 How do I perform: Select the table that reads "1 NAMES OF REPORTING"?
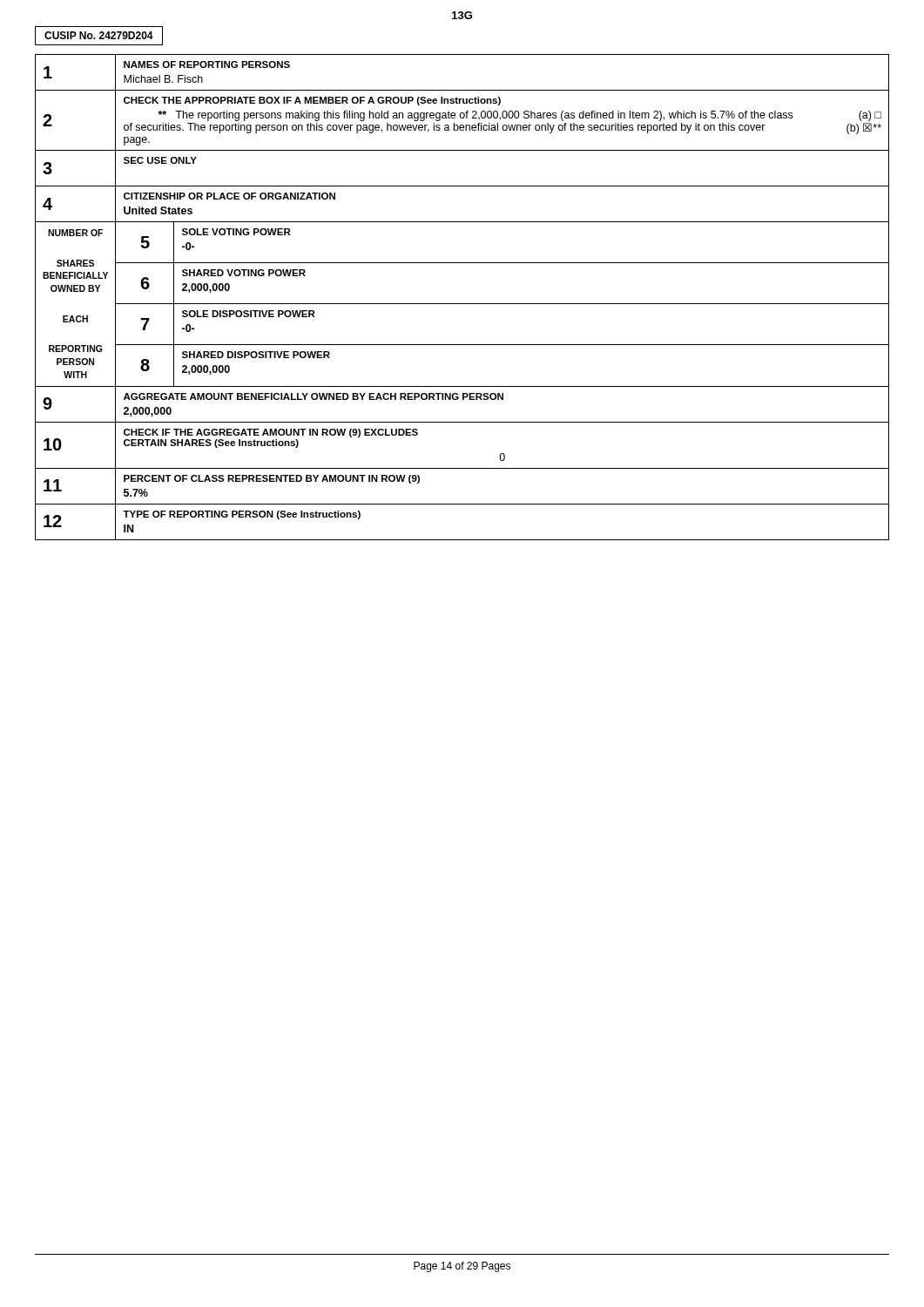point(462,297)
